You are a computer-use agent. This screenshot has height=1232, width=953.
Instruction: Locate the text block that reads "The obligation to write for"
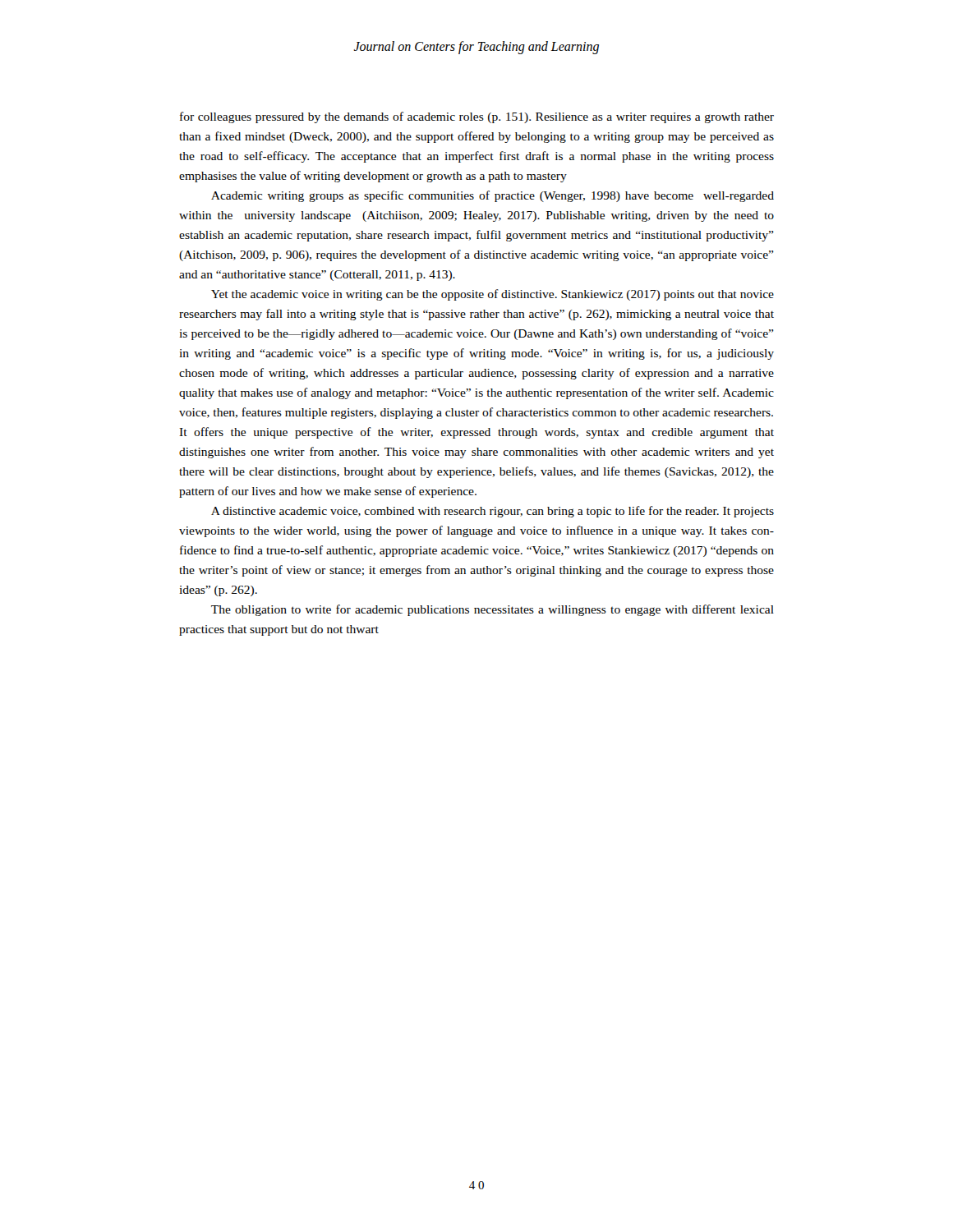476,620
